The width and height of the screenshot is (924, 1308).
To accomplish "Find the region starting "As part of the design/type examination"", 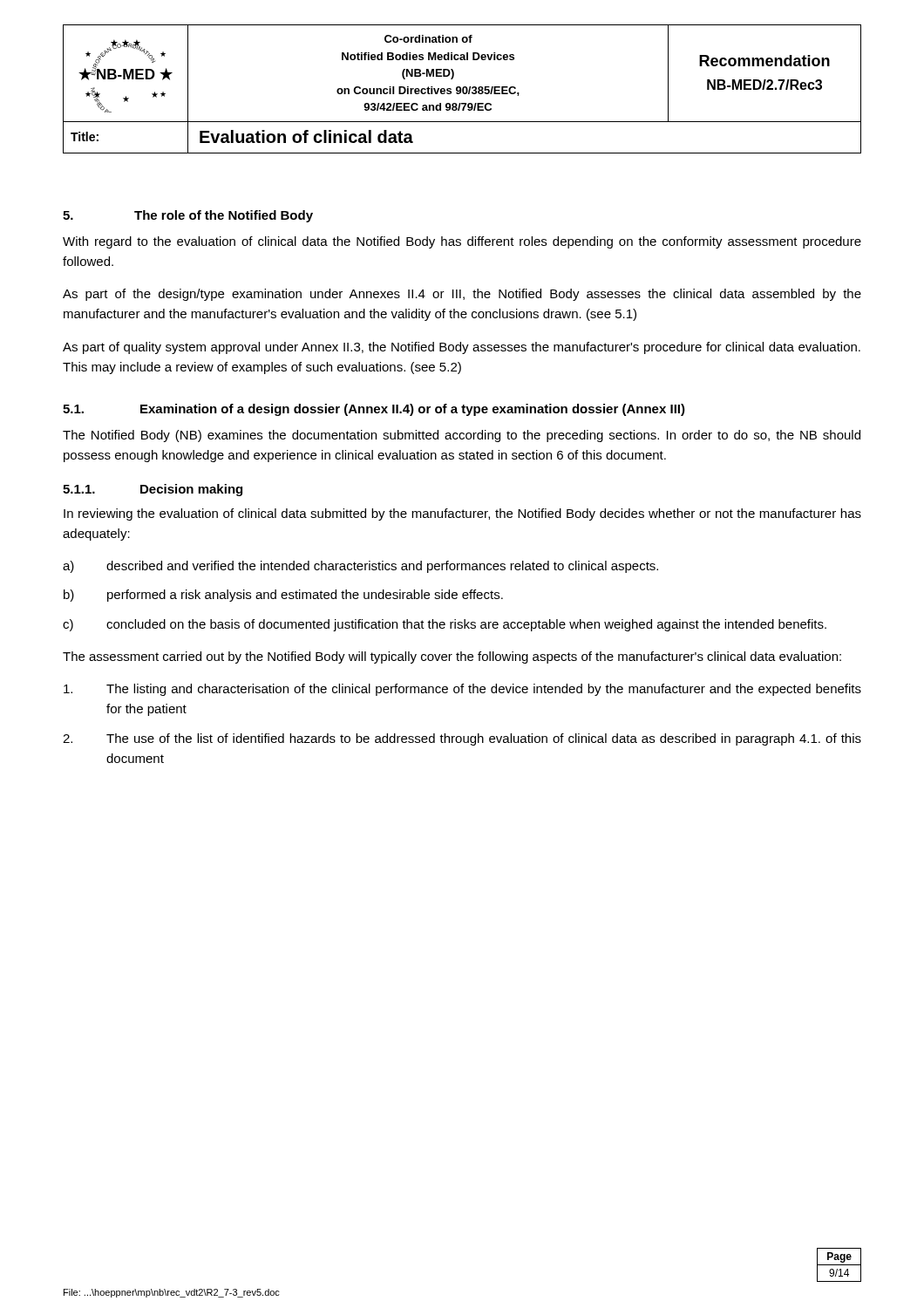I will pos(462,304).
